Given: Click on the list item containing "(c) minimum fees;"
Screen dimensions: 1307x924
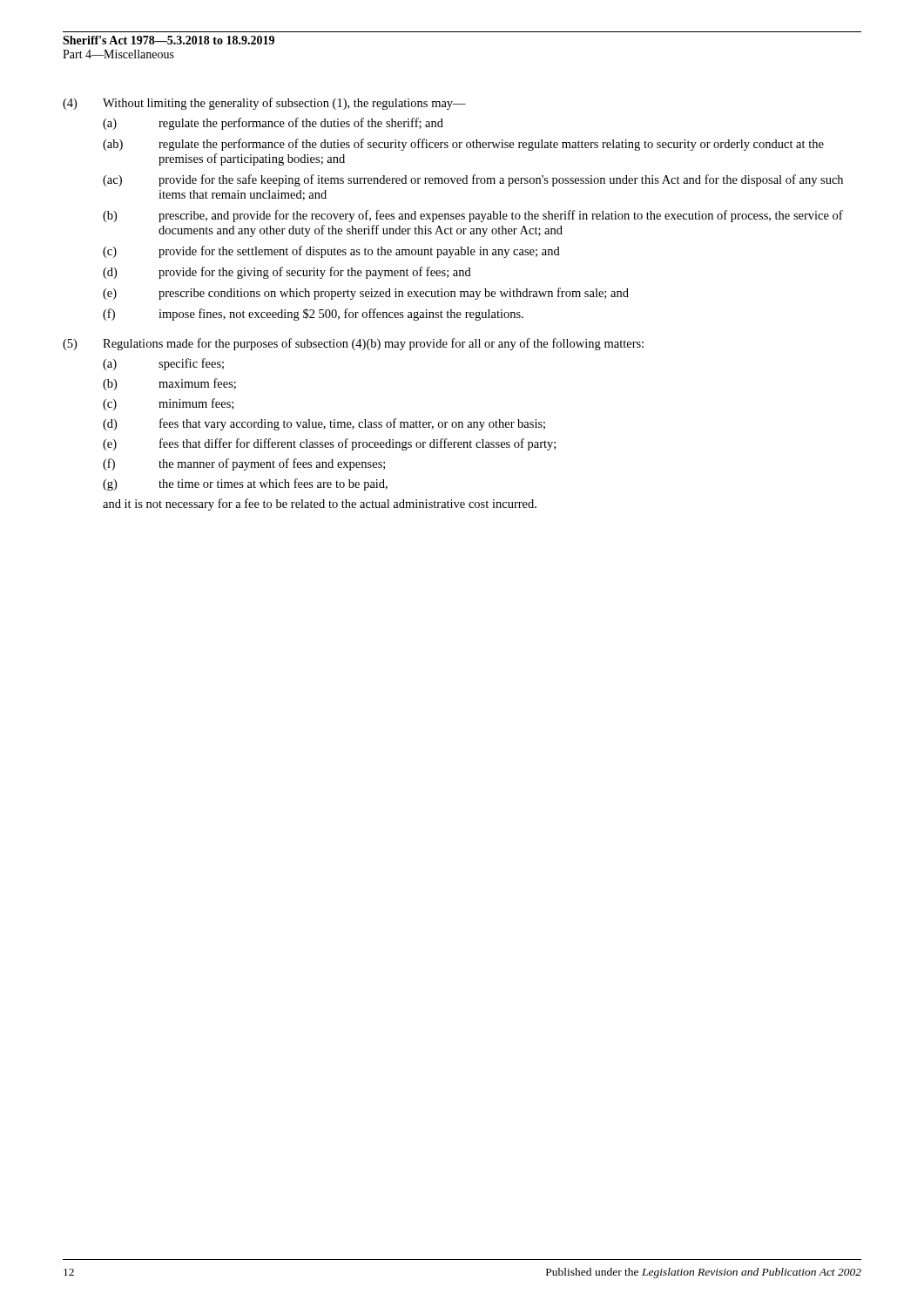Looking at the screenshot, I should pos(168,404).
